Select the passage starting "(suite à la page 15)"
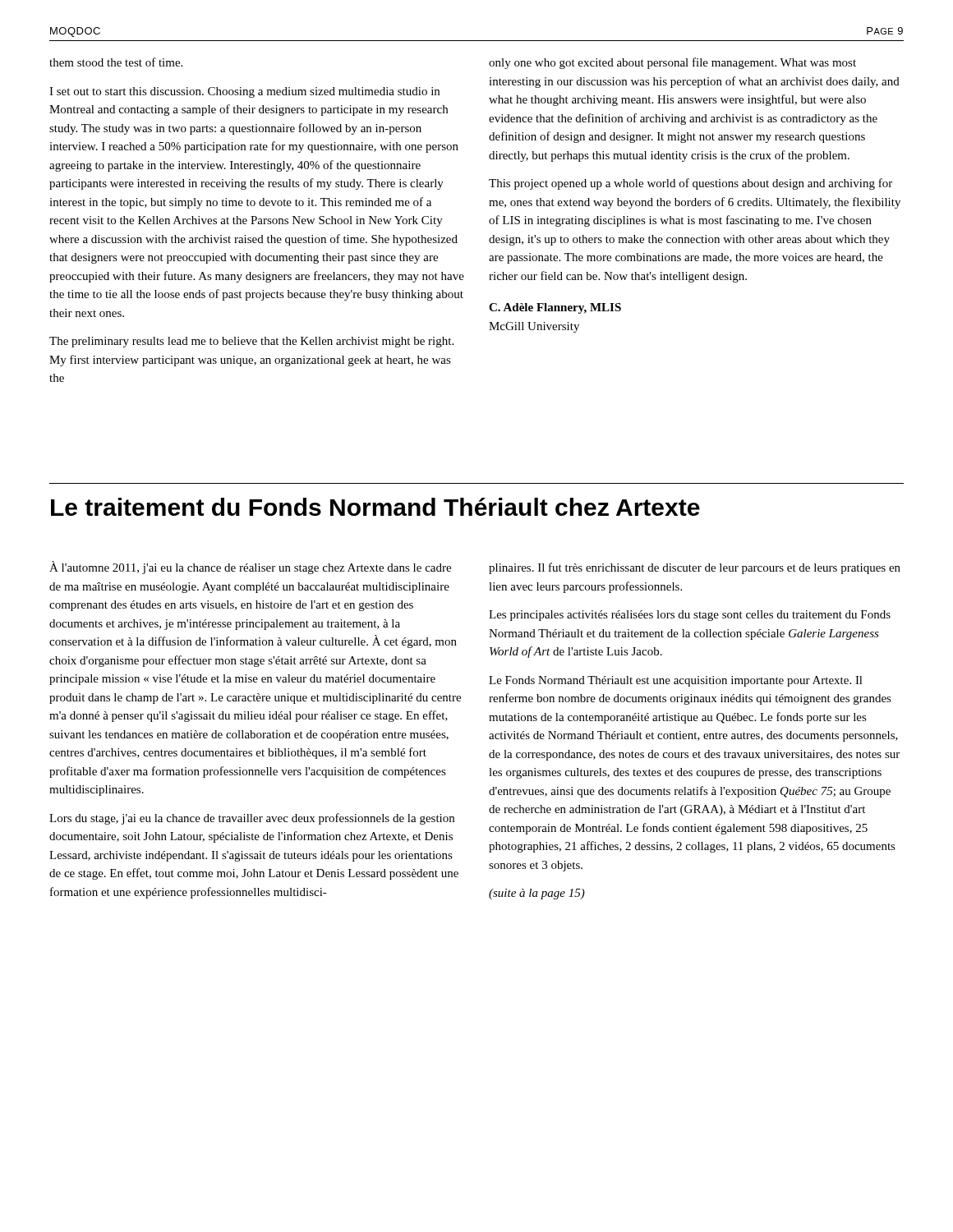 click(x=537, y=893)
